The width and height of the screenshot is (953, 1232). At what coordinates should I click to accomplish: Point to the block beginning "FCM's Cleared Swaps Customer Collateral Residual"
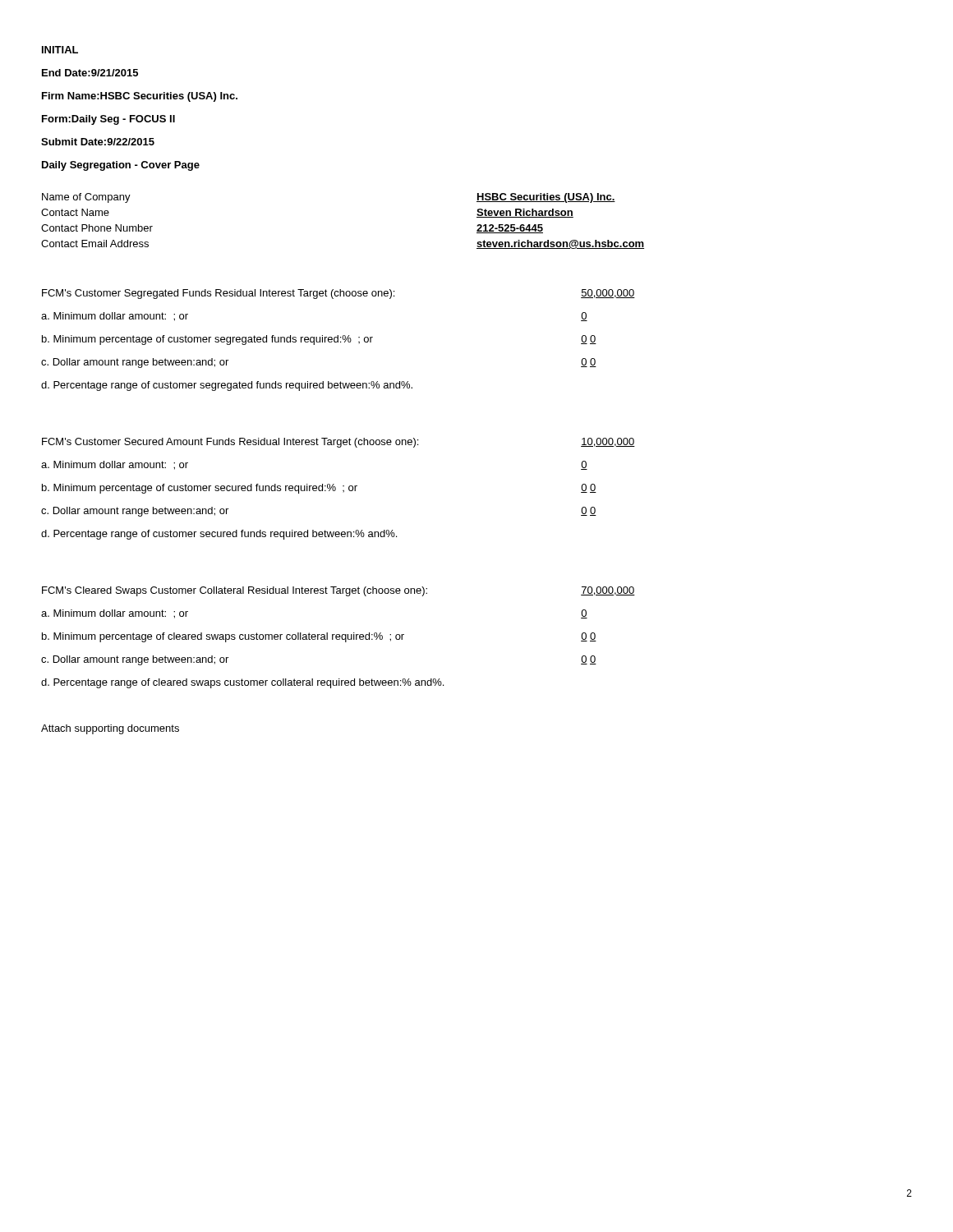point(294,636)
